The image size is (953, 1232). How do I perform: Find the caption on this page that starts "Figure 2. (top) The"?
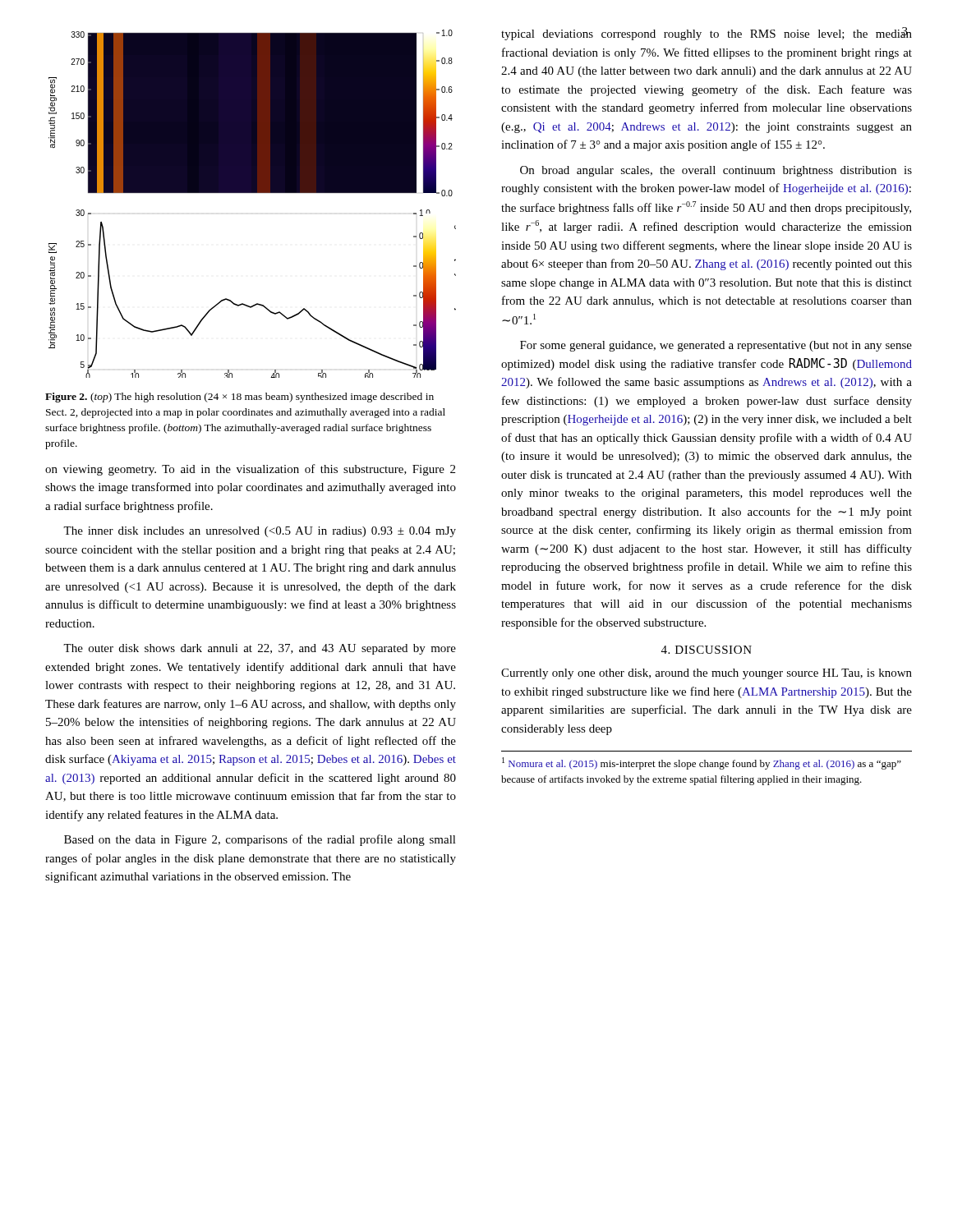click(245, 420)
